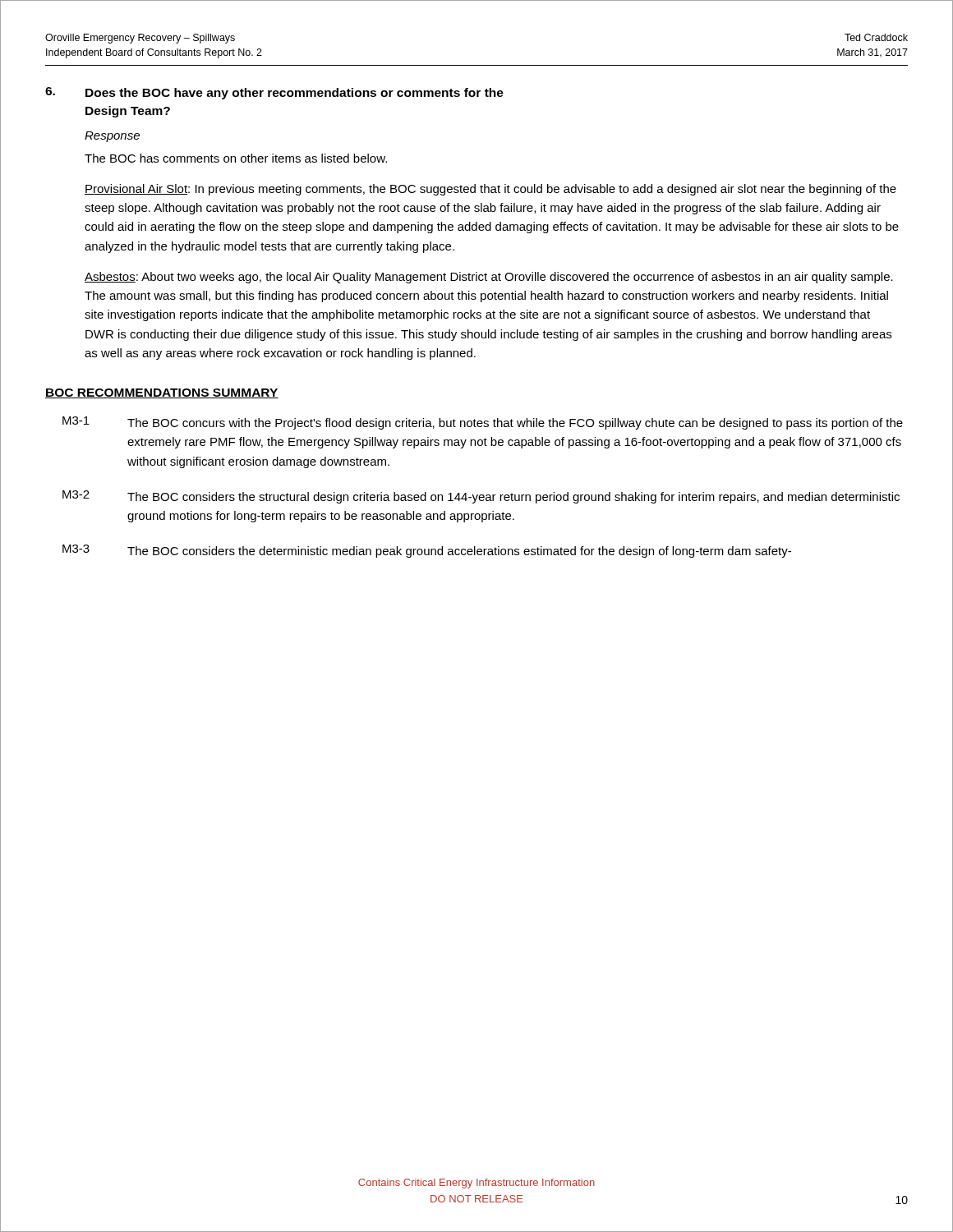This screenshot has height=1232, width=953.
Task: Locate the block of text that opens with "M3-2 The BOC considers"
Action: point(485,506)
